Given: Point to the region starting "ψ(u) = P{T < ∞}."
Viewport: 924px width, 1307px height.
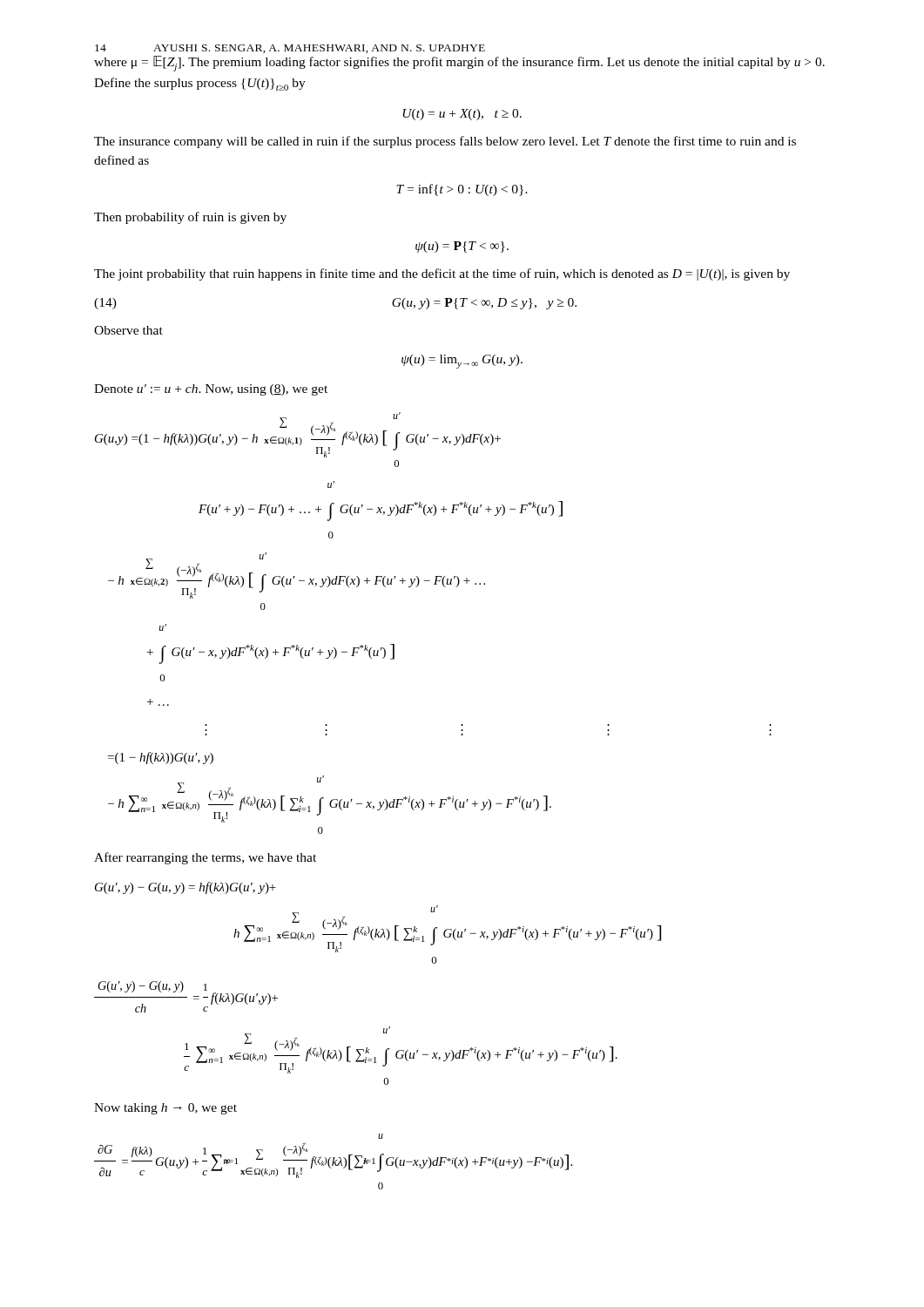Looking at the screenshot, I should tap(462, 245).
